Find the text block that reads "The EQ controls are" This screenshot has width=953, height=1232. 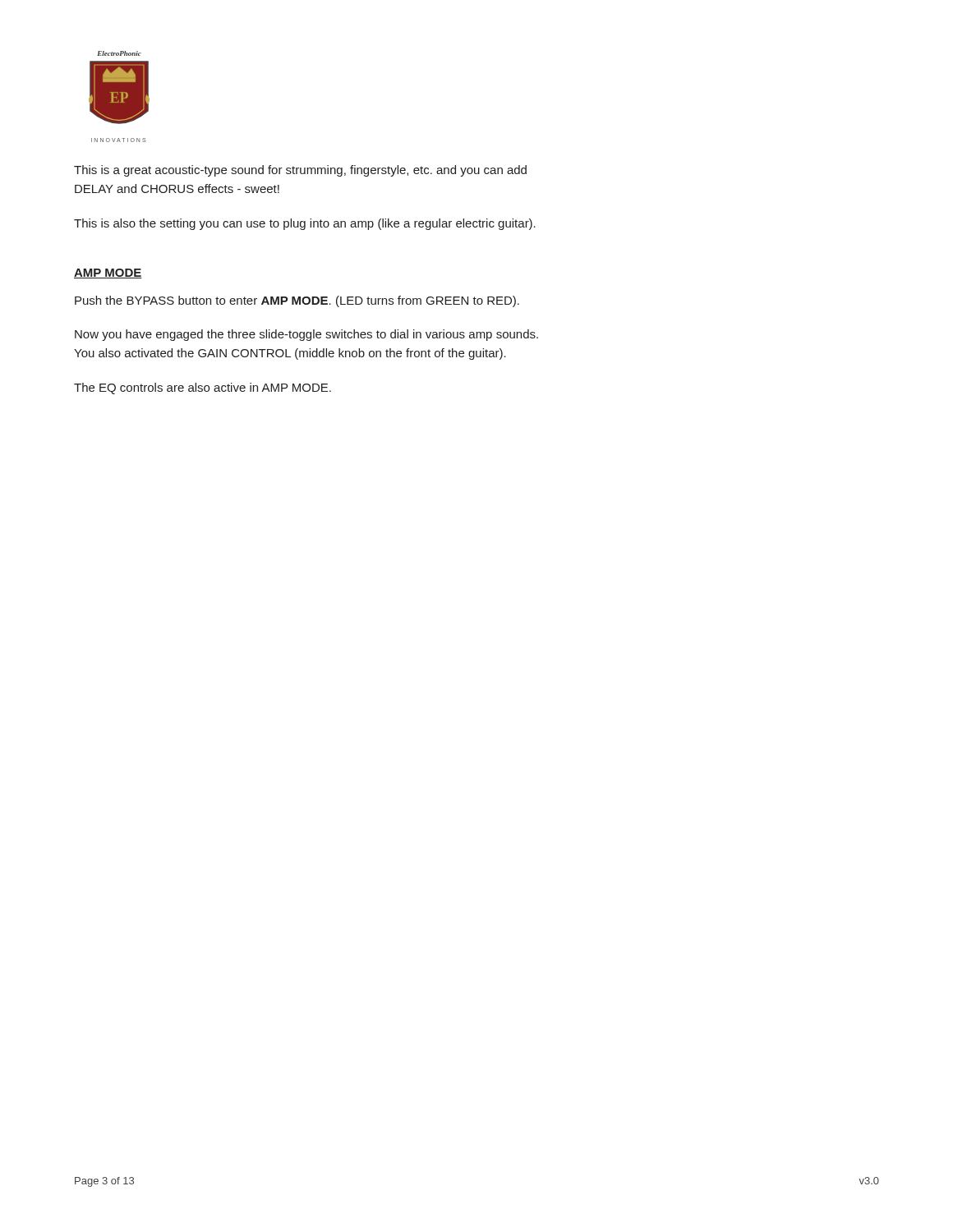203,387
